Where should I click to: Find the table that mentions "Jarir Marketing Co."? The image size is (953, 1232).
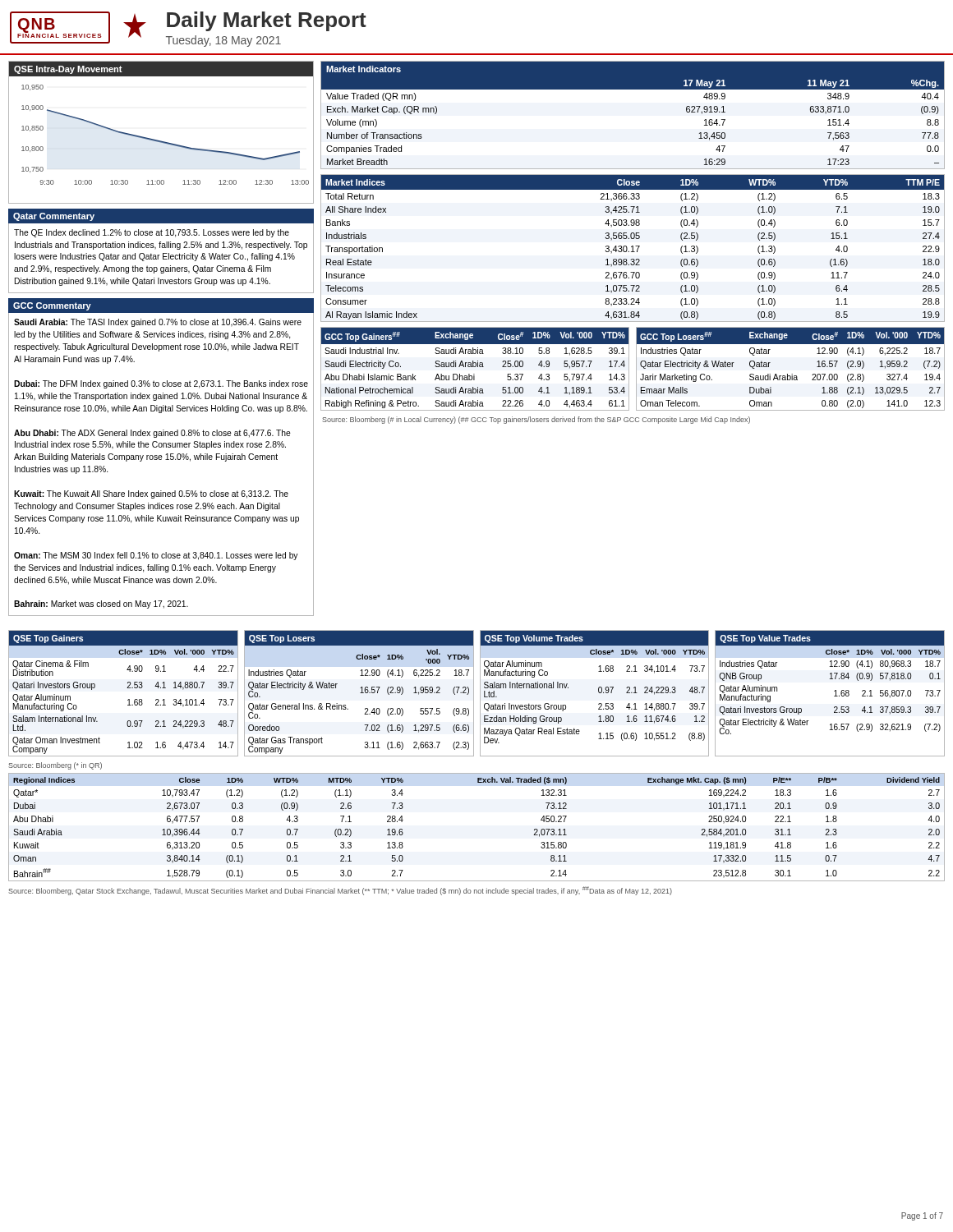tap(790, 369)
